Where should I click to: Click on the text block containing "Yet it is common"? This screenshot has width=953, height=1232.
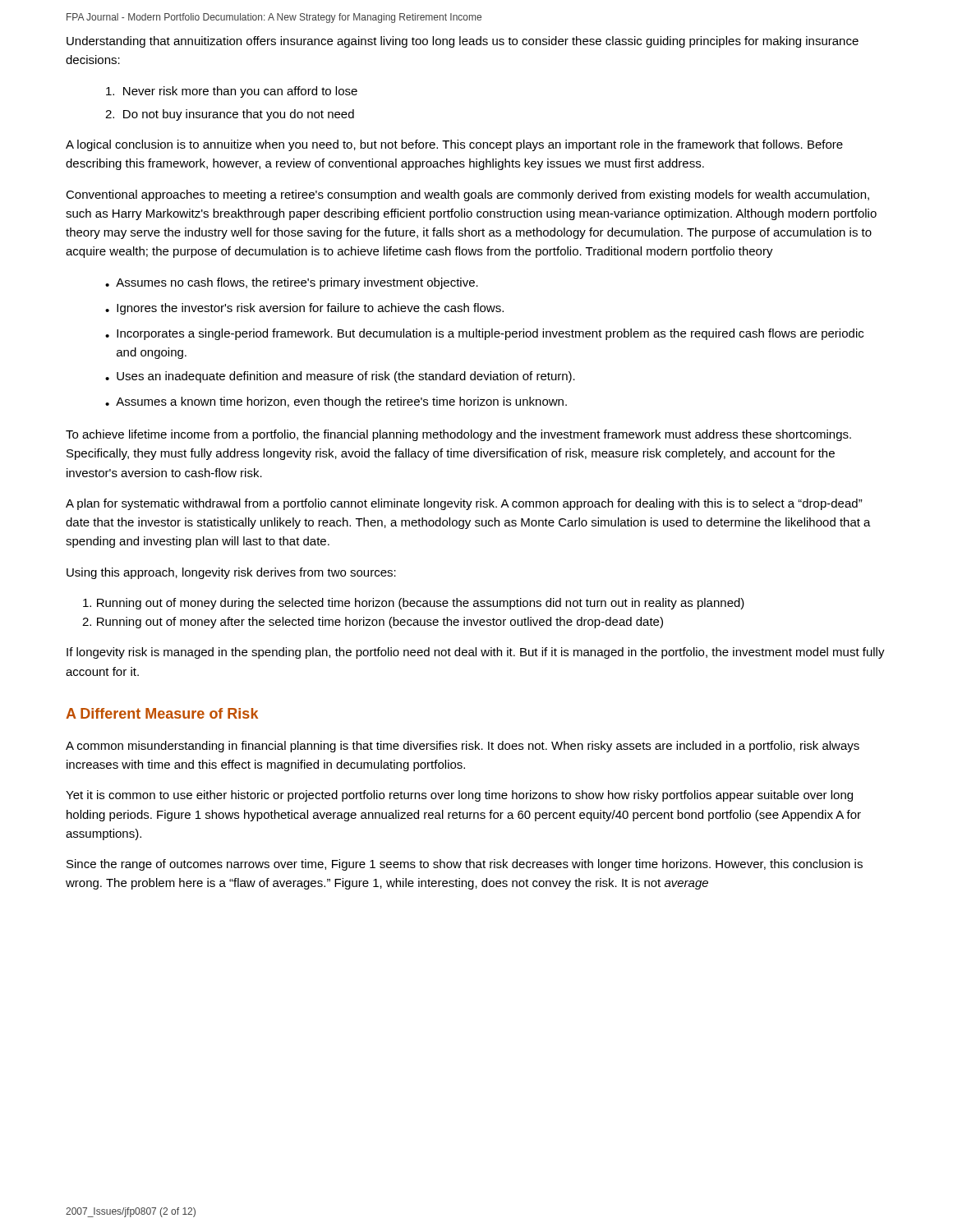click(x=463, y=814)
